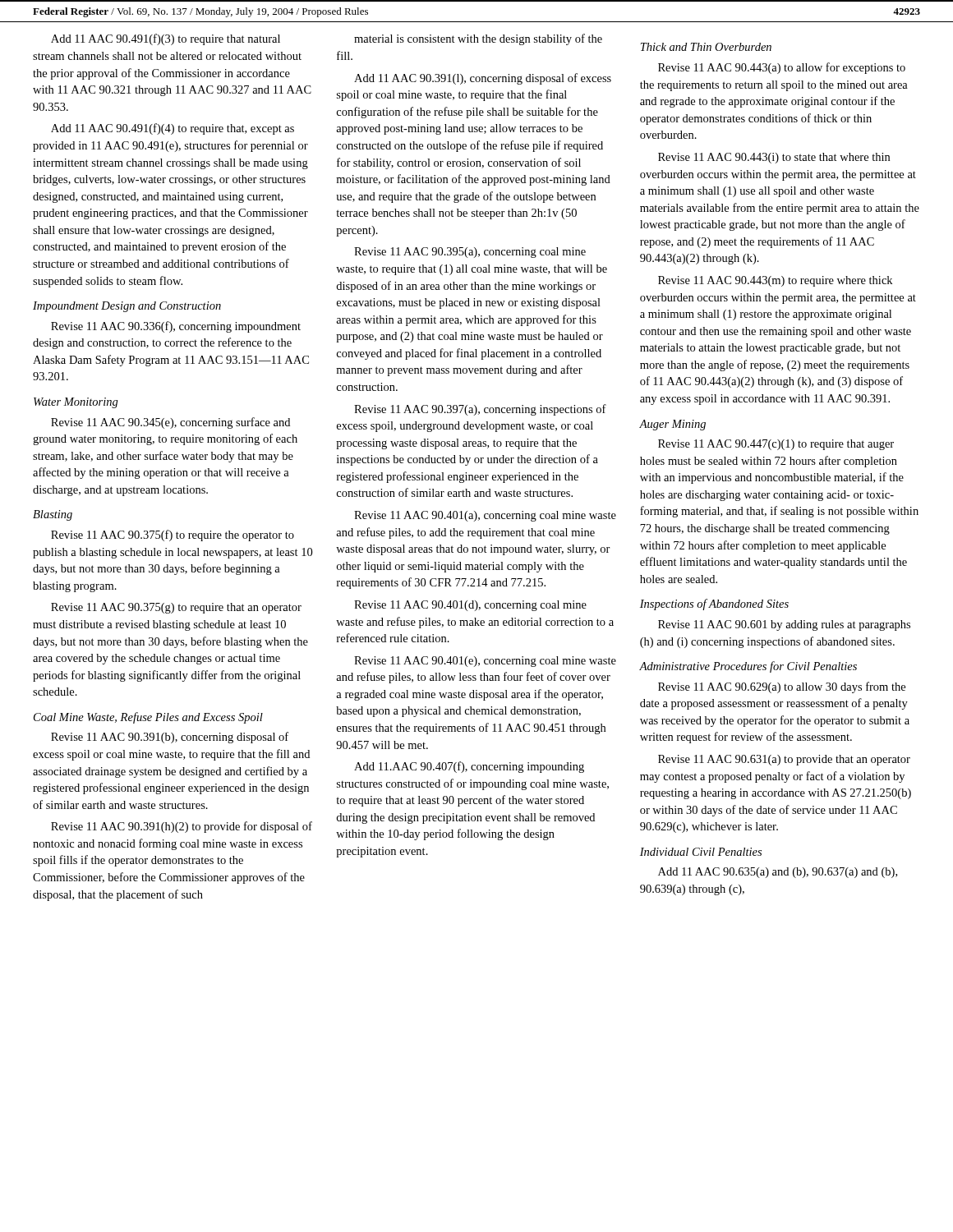This screenshot has width=953, height=1232.
Task: Locate the section header containing "Administrative Procedures for Civil Penalties"
Action: tap(780, 666)
